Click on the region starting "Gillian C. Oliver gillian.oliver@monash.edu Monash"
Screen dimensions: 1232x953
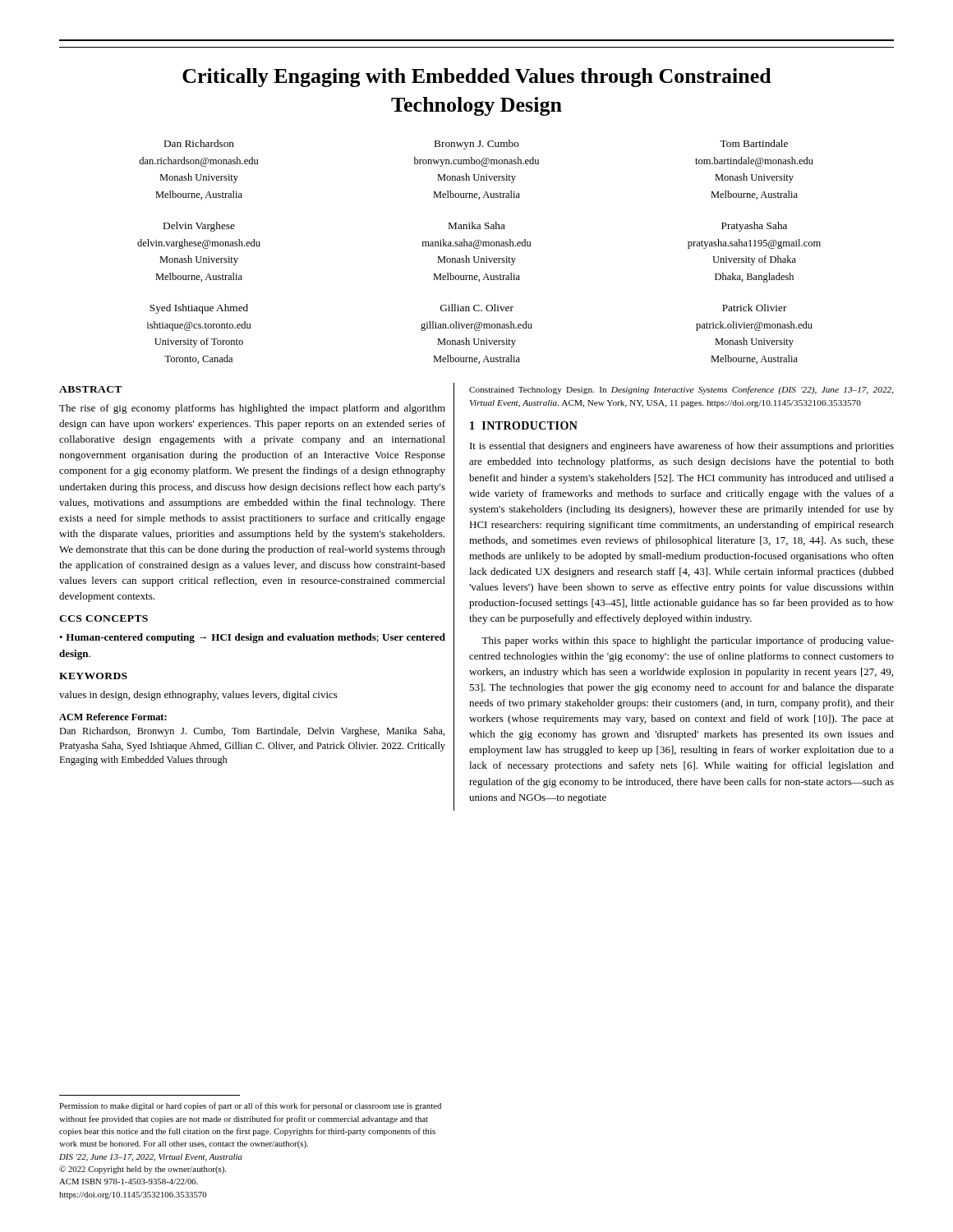click(476, 333)
